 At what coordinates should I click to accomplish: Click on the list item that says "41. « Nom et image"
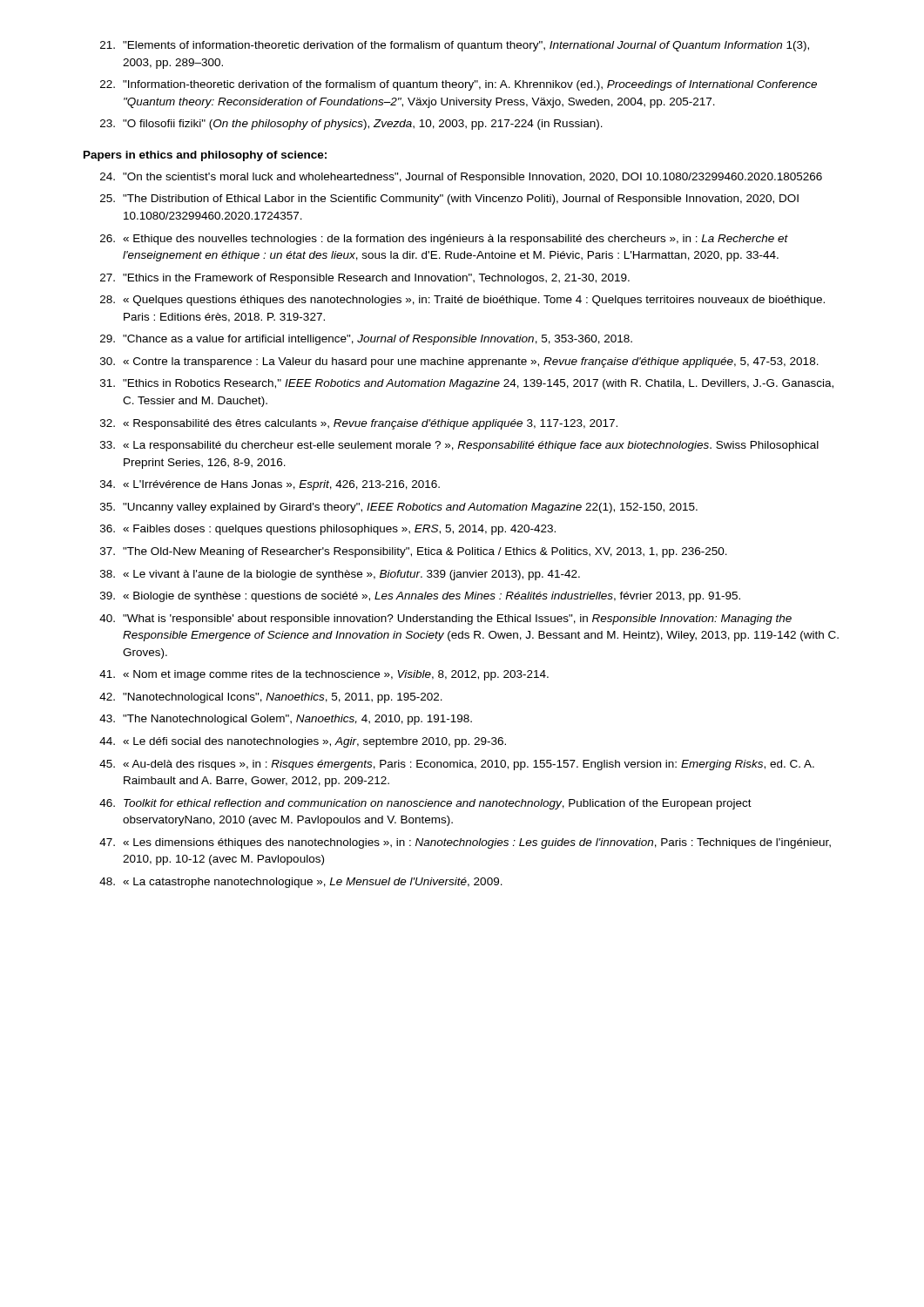(x=462, y=674)
